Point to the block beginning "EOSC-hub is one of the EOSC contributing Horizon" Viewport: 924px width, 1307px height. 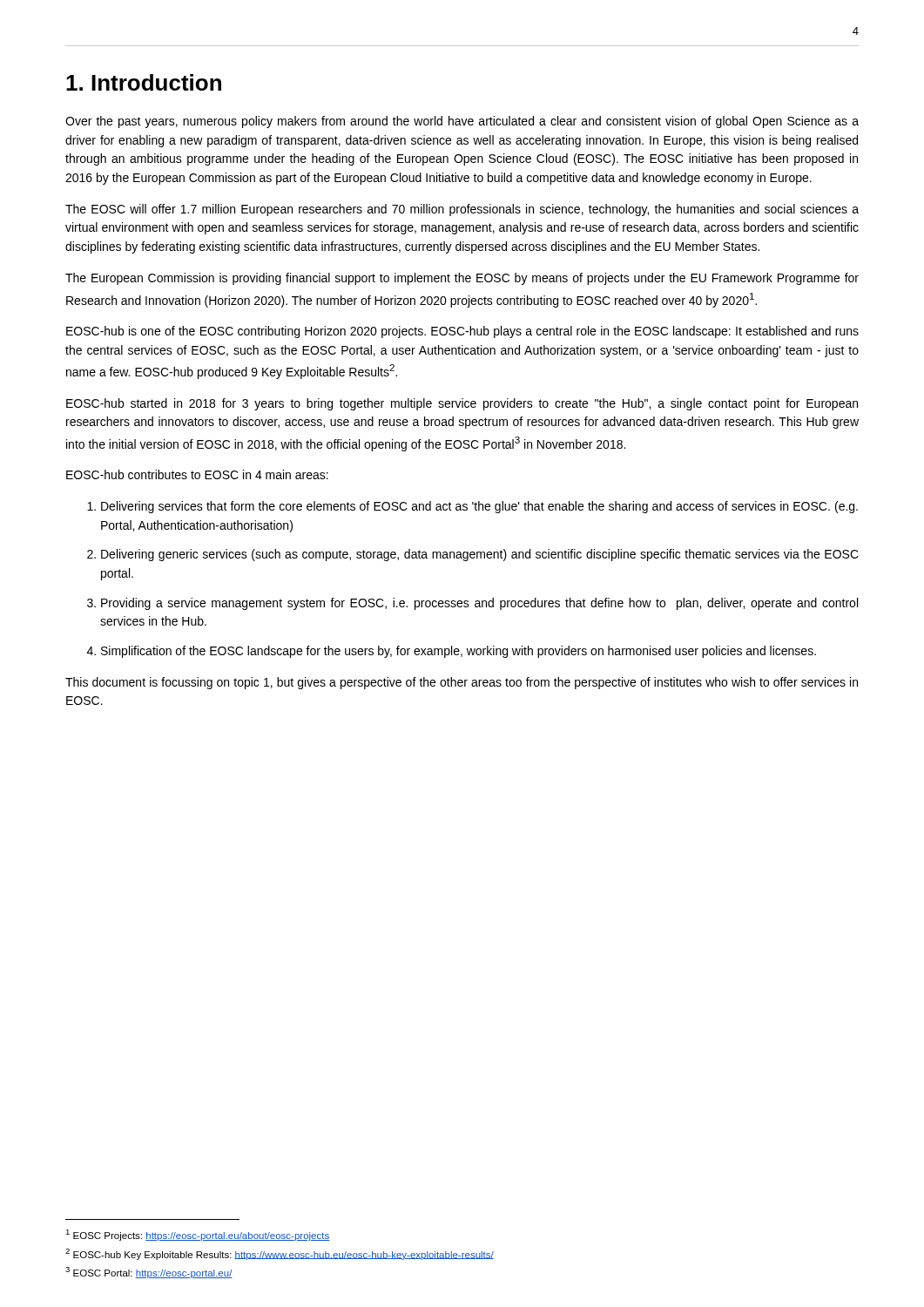pyautogui.click(x=462, y=352)
